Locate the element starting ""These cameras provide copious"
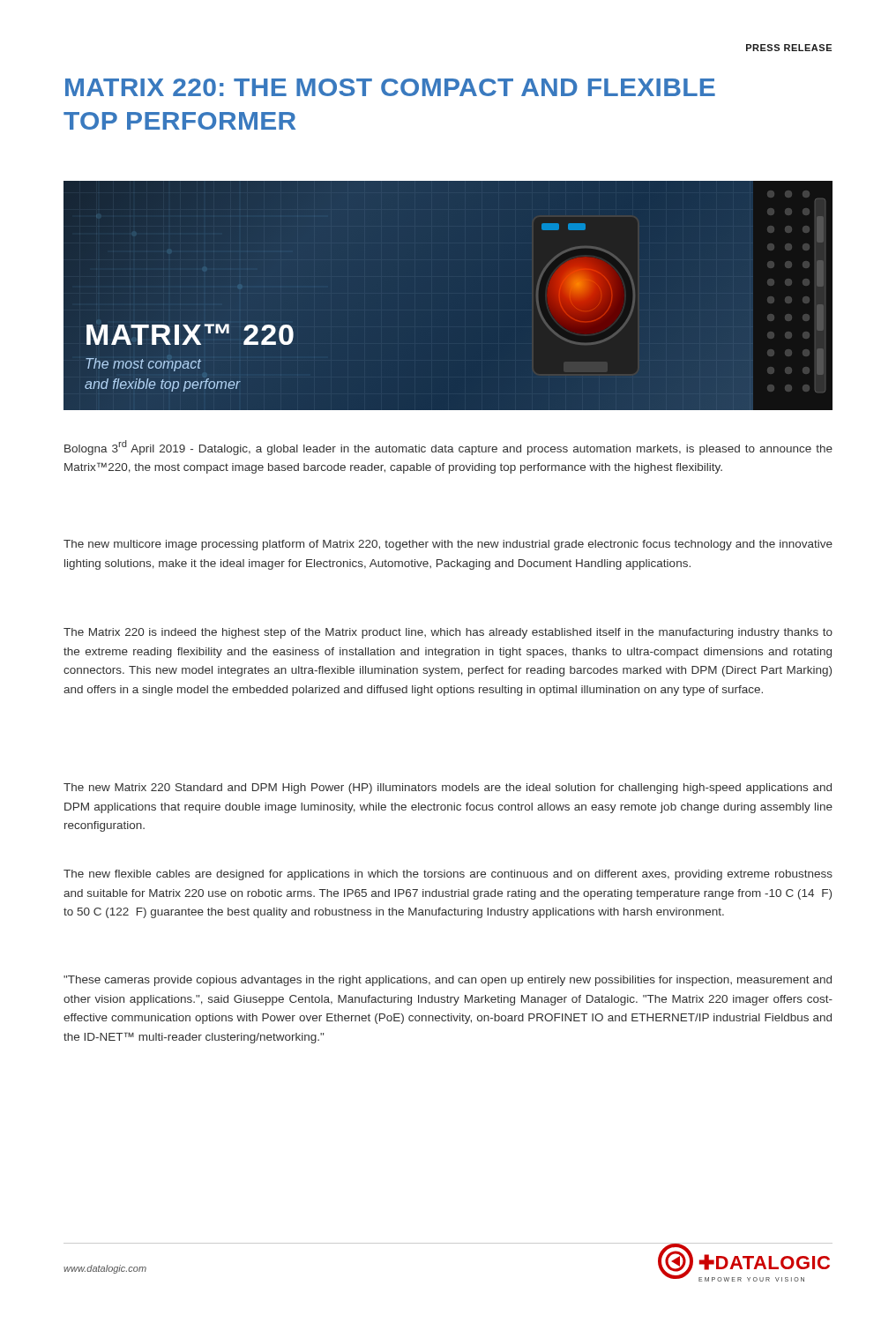This screenshot has width=896, height=1323. [448, 1008]
